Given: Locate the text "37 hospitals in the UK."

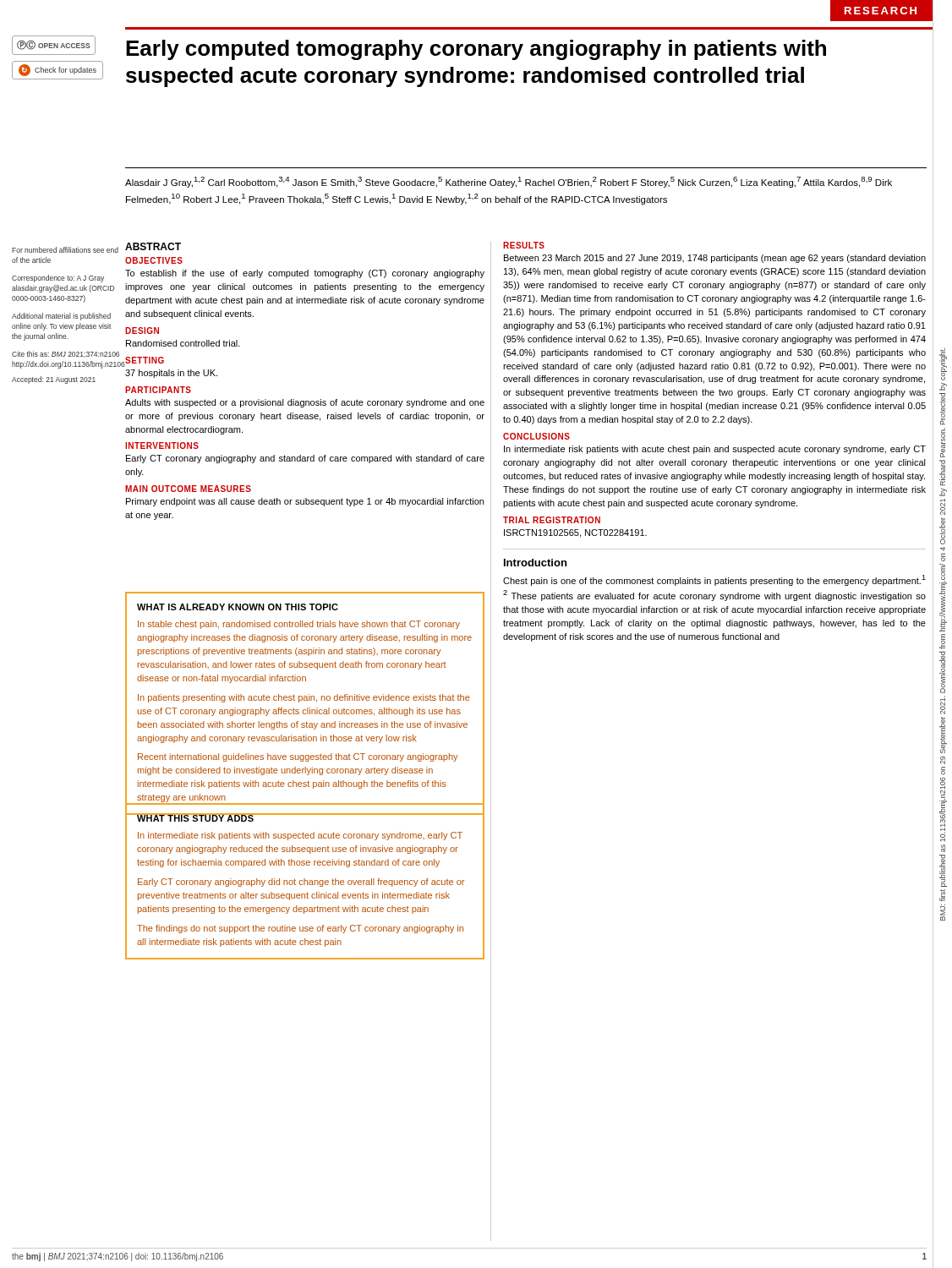Looking at the screenshot, I should (172, 373).
